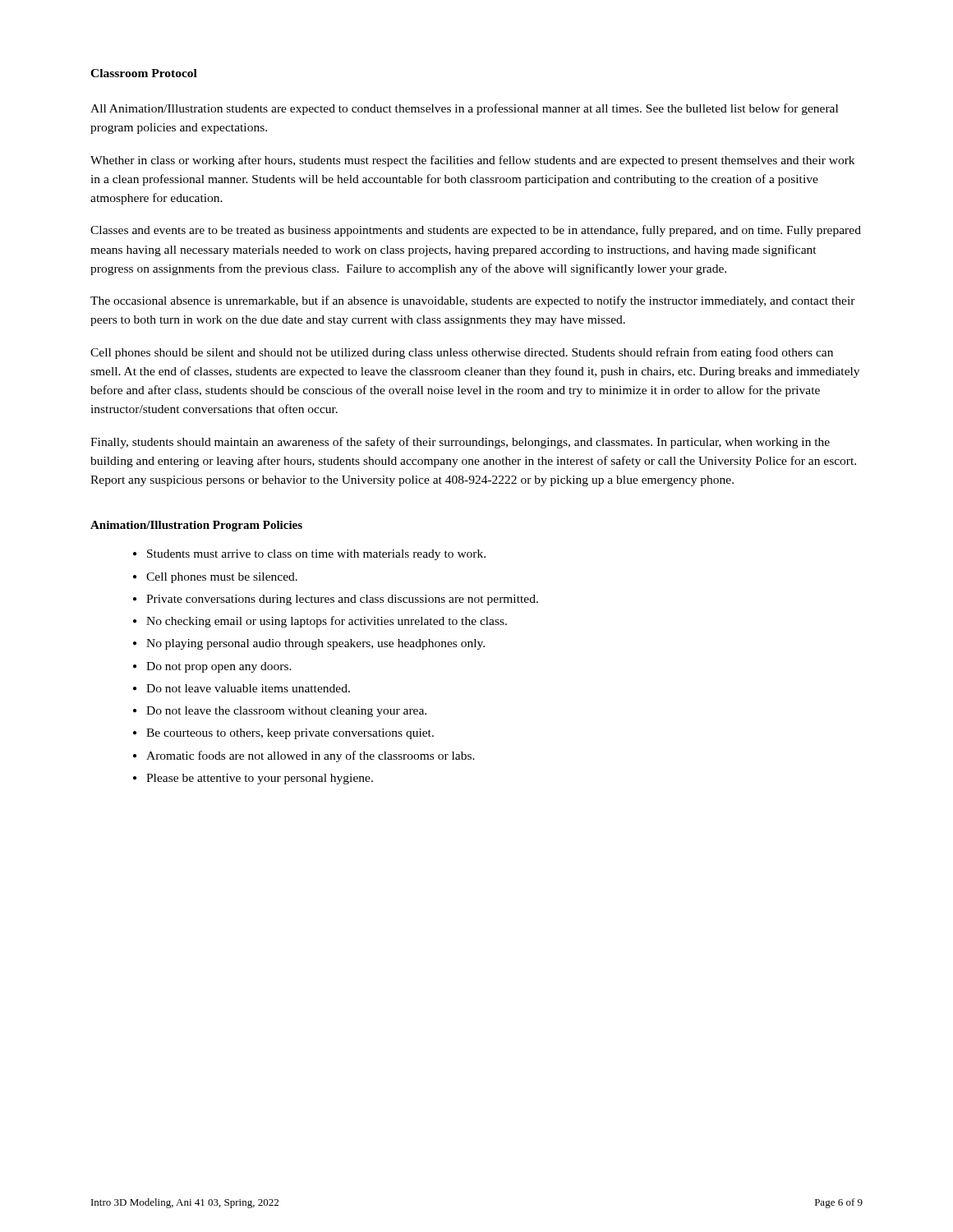This screenshot has height=1232, width=953.
Task: Select the list item with the text "● Students must arrive to"
Action: pyautogui.click(x=305, y=553)
